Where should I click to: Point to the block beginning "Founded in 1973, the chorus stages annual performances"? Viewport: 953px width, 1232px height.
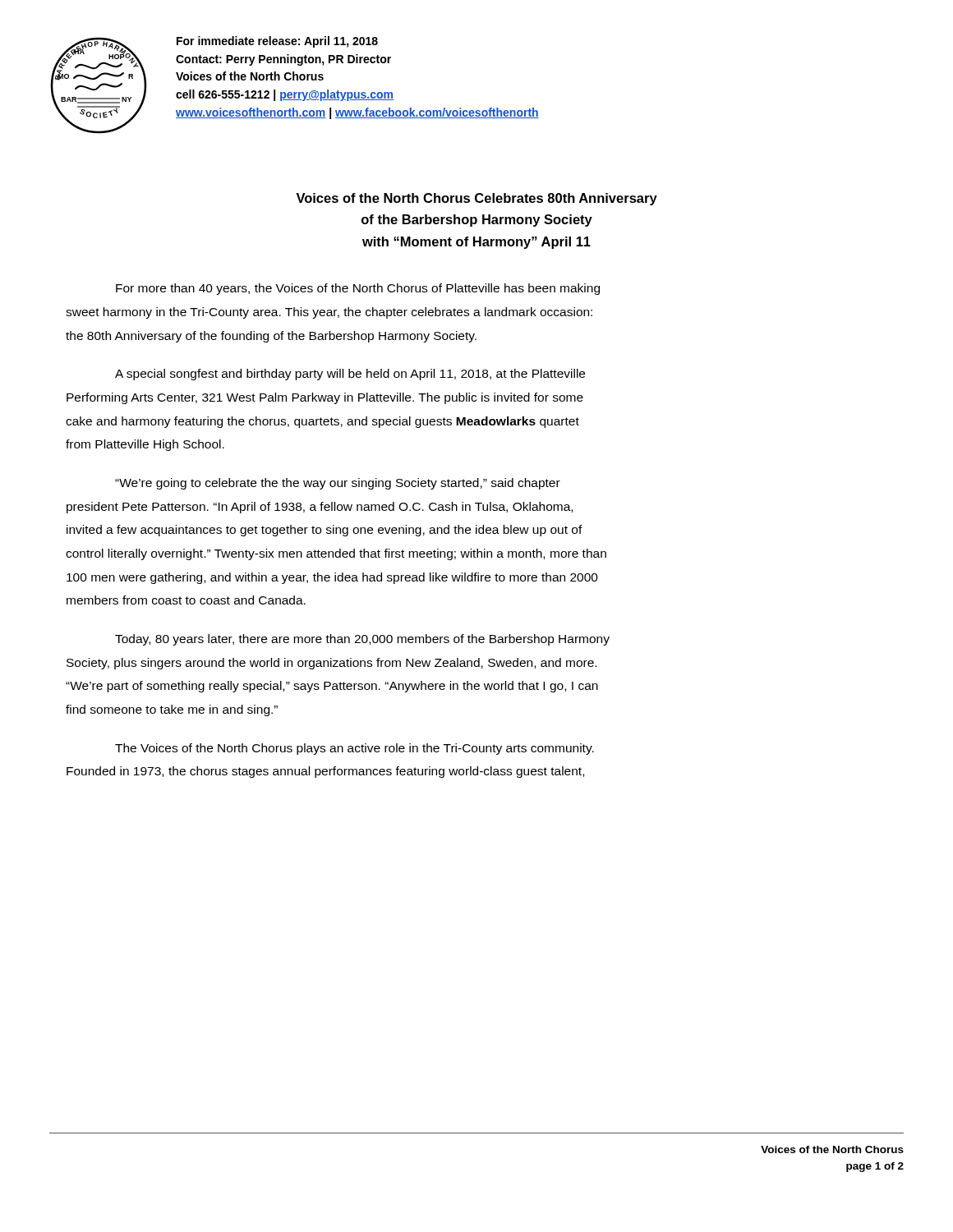click(x=326, y=771)
